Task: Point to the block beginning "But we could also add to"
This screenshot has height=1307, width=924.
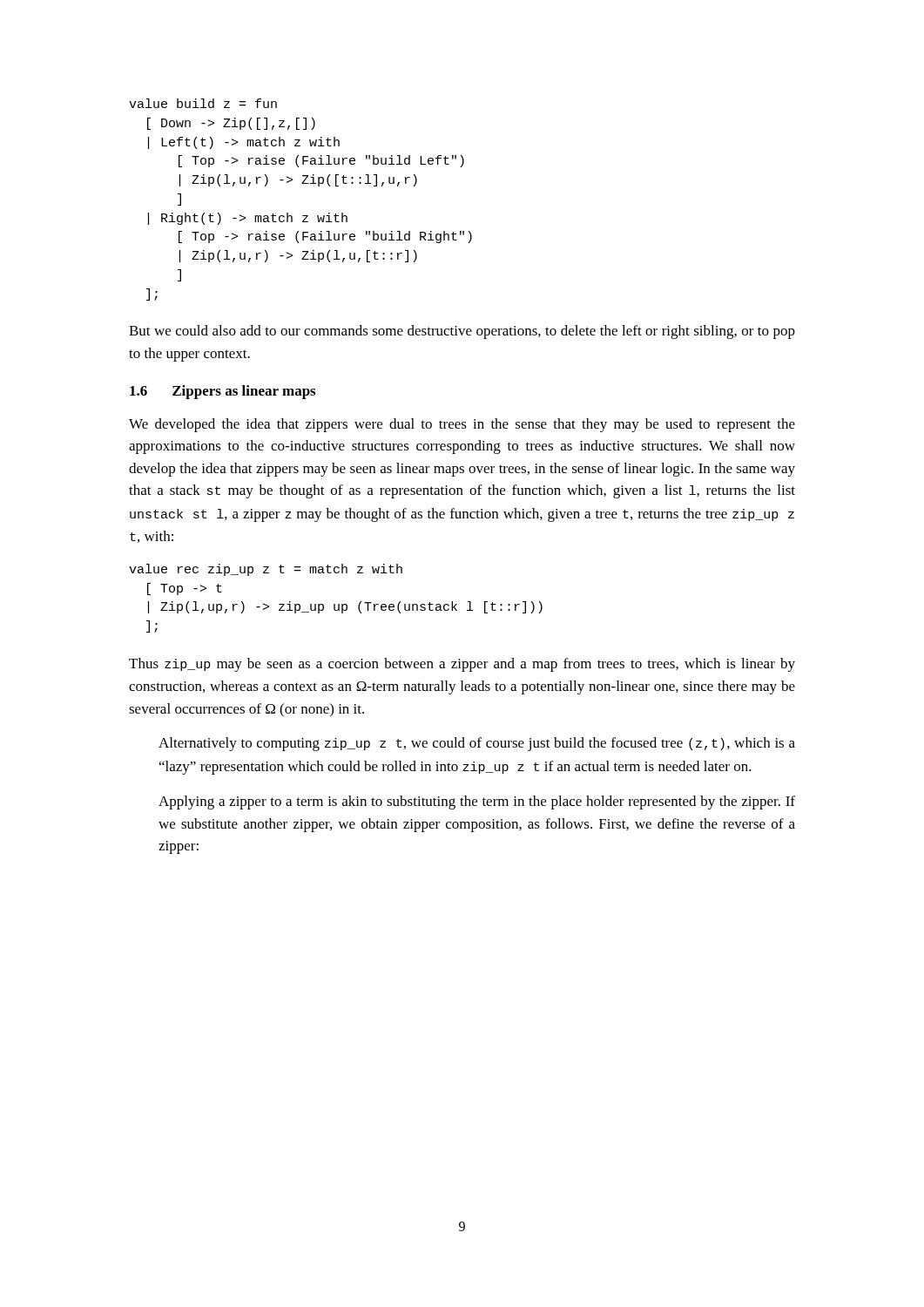Action: pyautogui.click(x=462, y=342)
